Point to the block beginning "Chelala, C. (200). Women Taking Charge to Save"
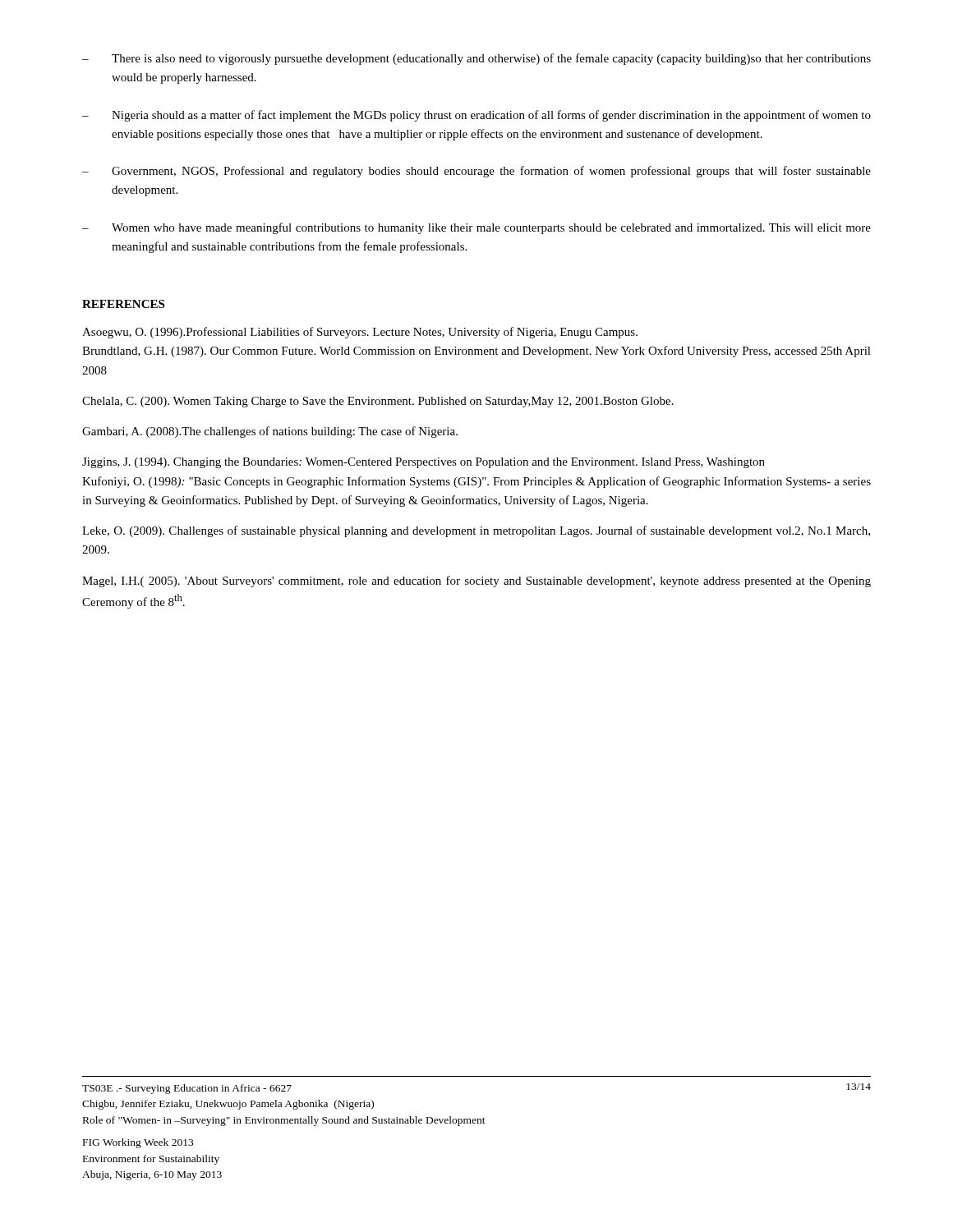Screen dimensions: 1232x953 pyautogui.click(x=378, y=401)
